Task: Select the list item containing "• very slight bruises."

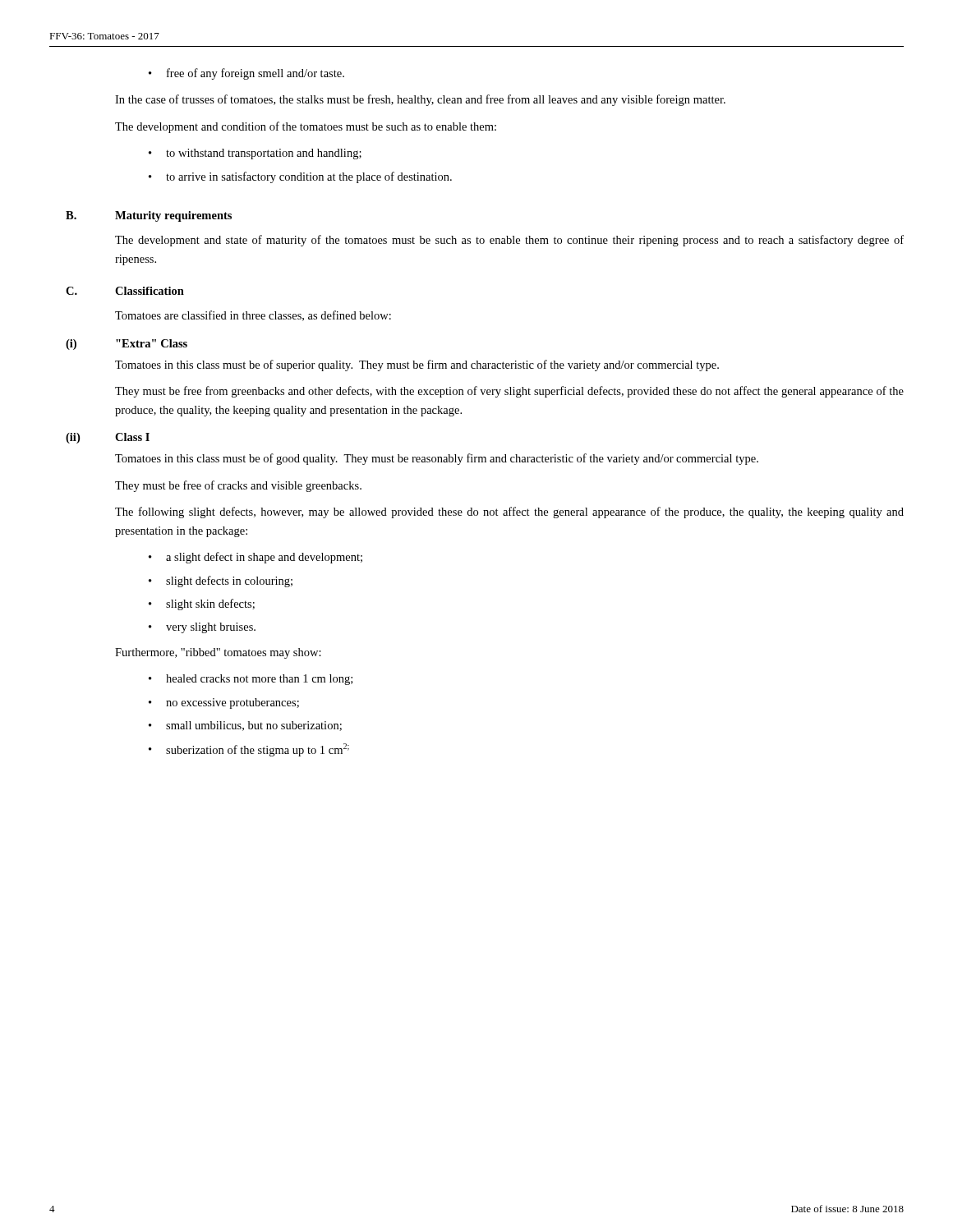Action: (x=202, y=627)
